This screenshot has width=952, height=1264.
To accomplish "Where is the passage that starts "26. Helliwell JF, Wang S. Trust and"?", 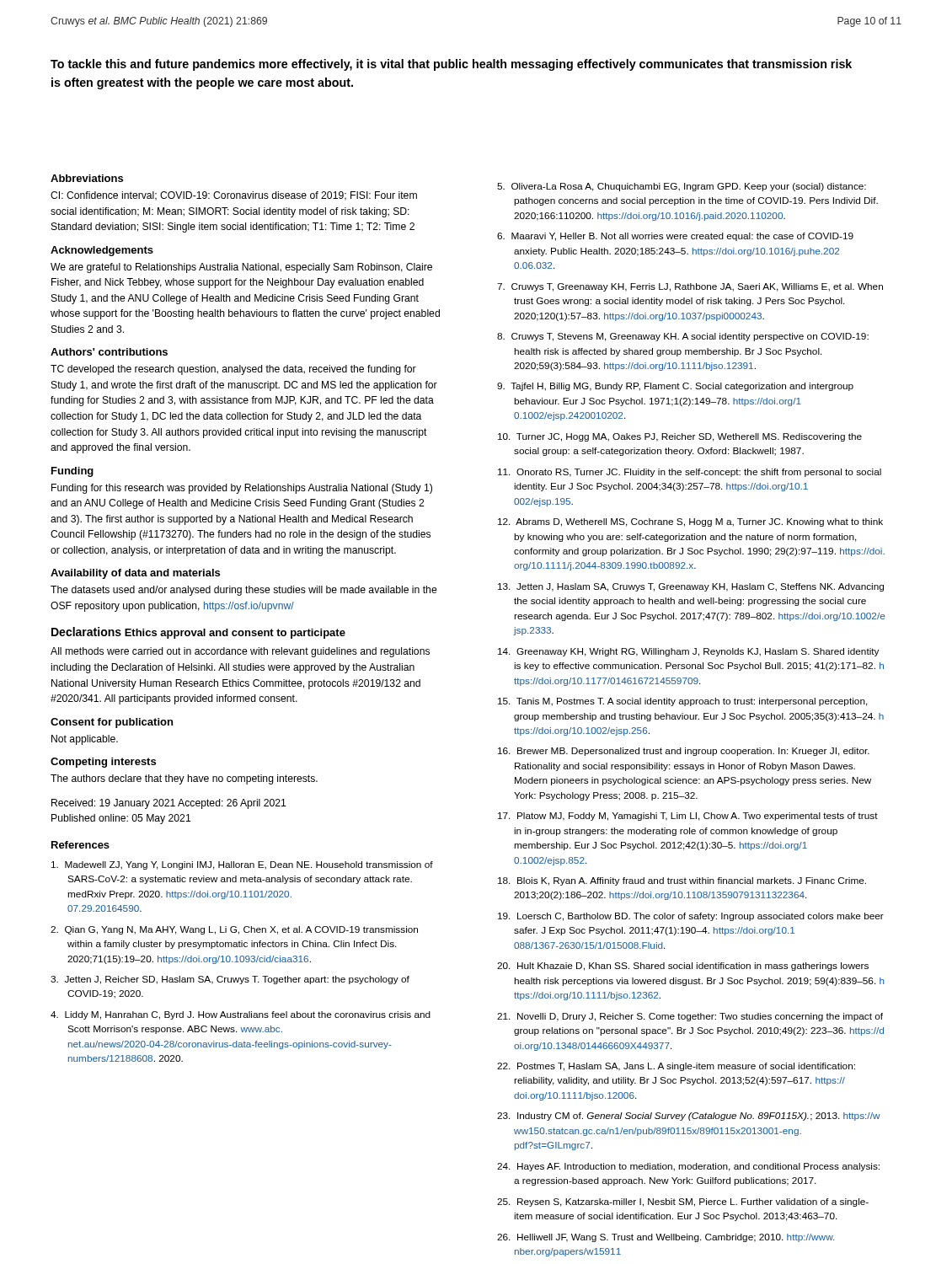I will point(666,1244).
